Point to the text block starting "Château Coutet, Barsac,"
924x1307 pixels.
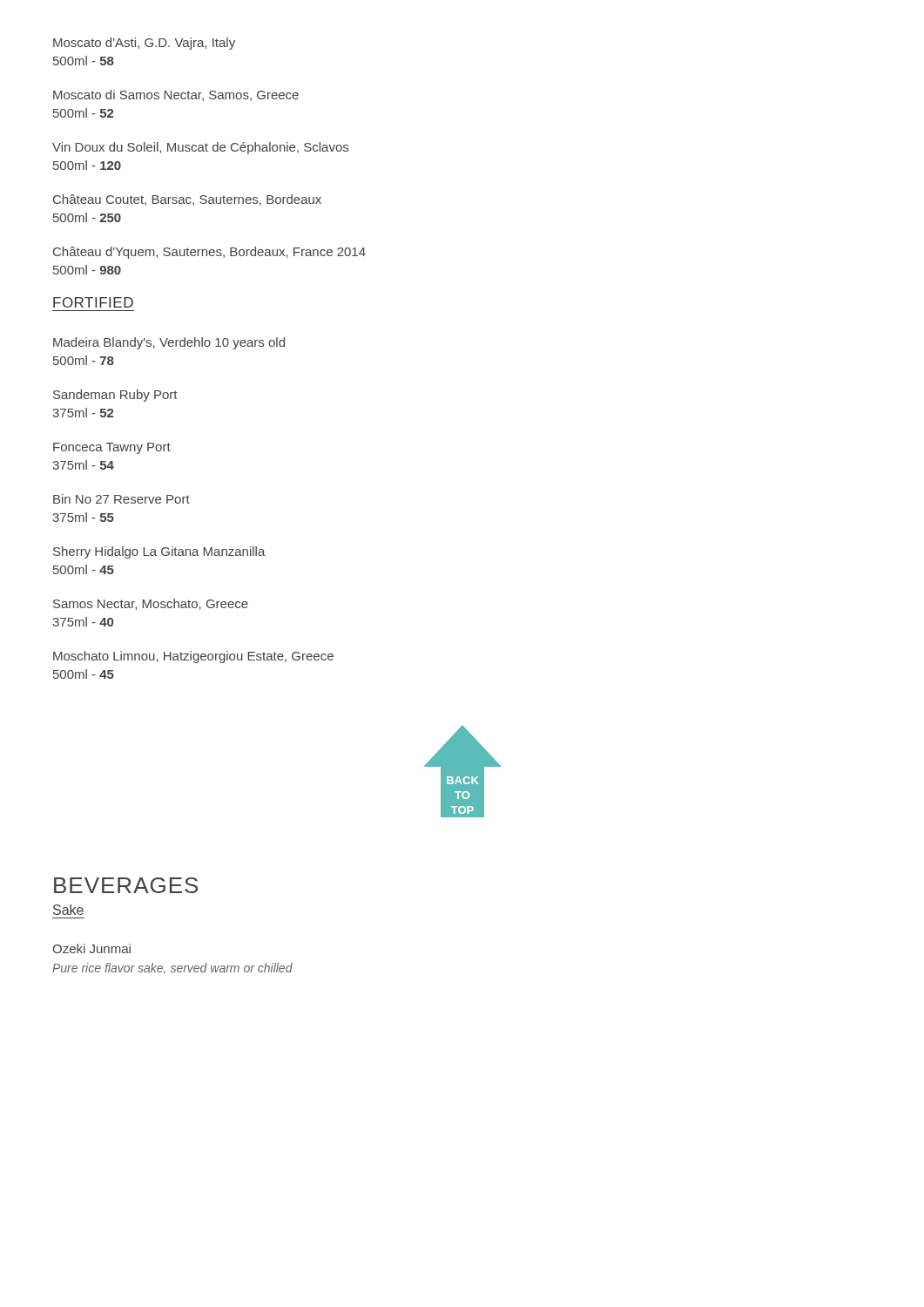(x=187, y=200)
